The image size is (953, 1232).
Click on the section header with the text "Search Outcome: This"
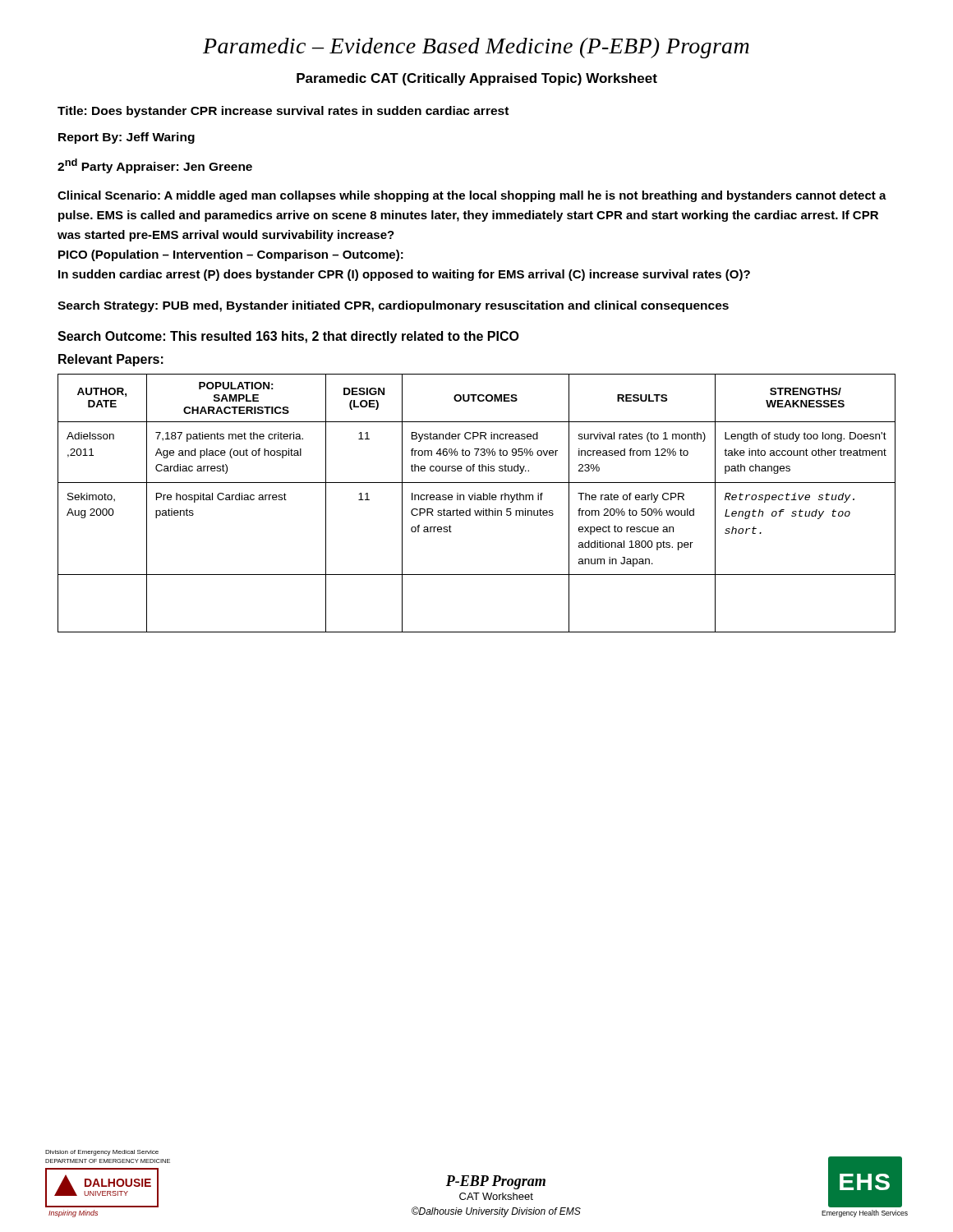tap(288, 336)
